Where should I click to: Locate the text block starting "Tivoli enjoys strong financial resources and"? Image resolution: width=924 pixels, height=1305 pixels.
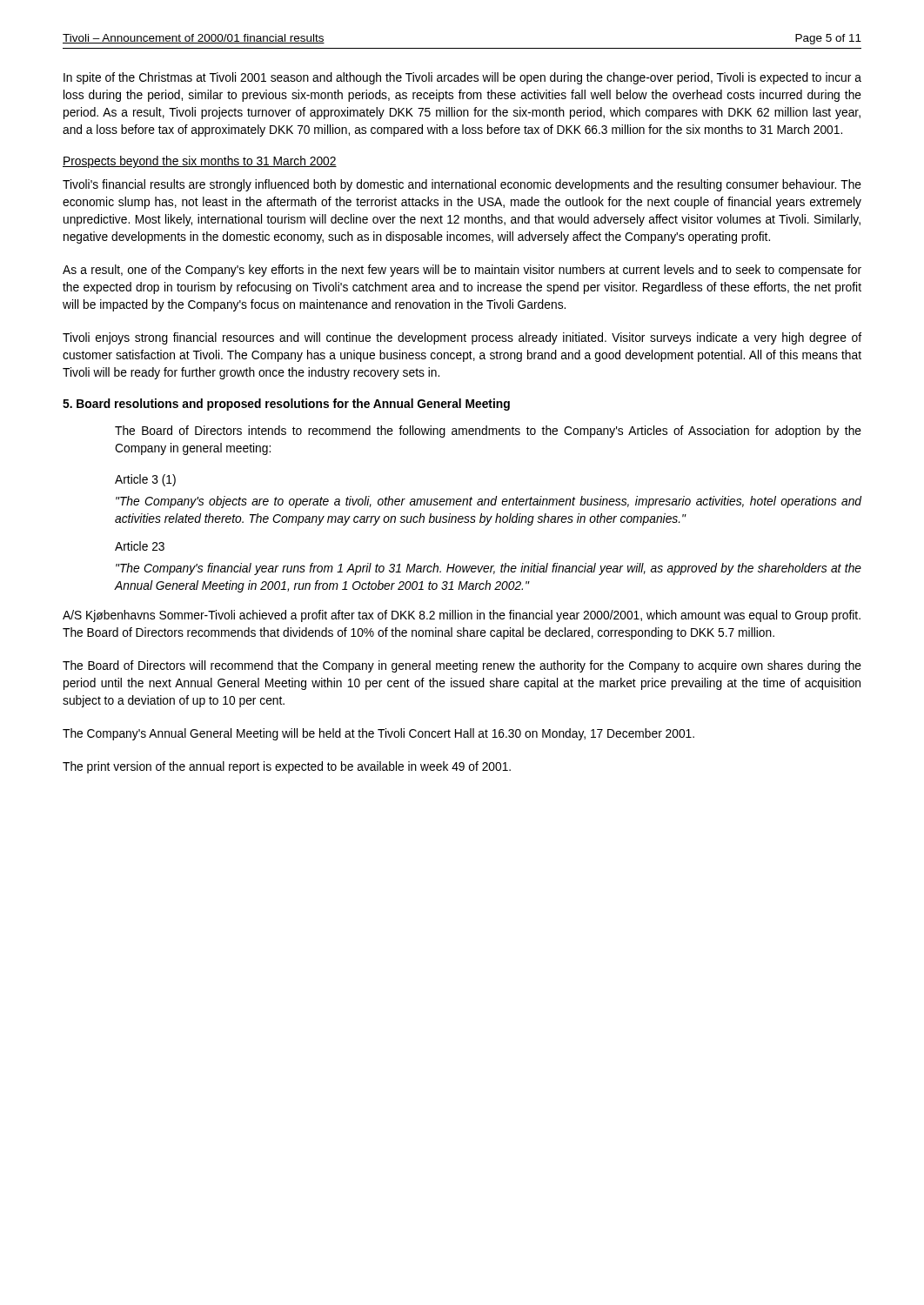tap(462, 355)
